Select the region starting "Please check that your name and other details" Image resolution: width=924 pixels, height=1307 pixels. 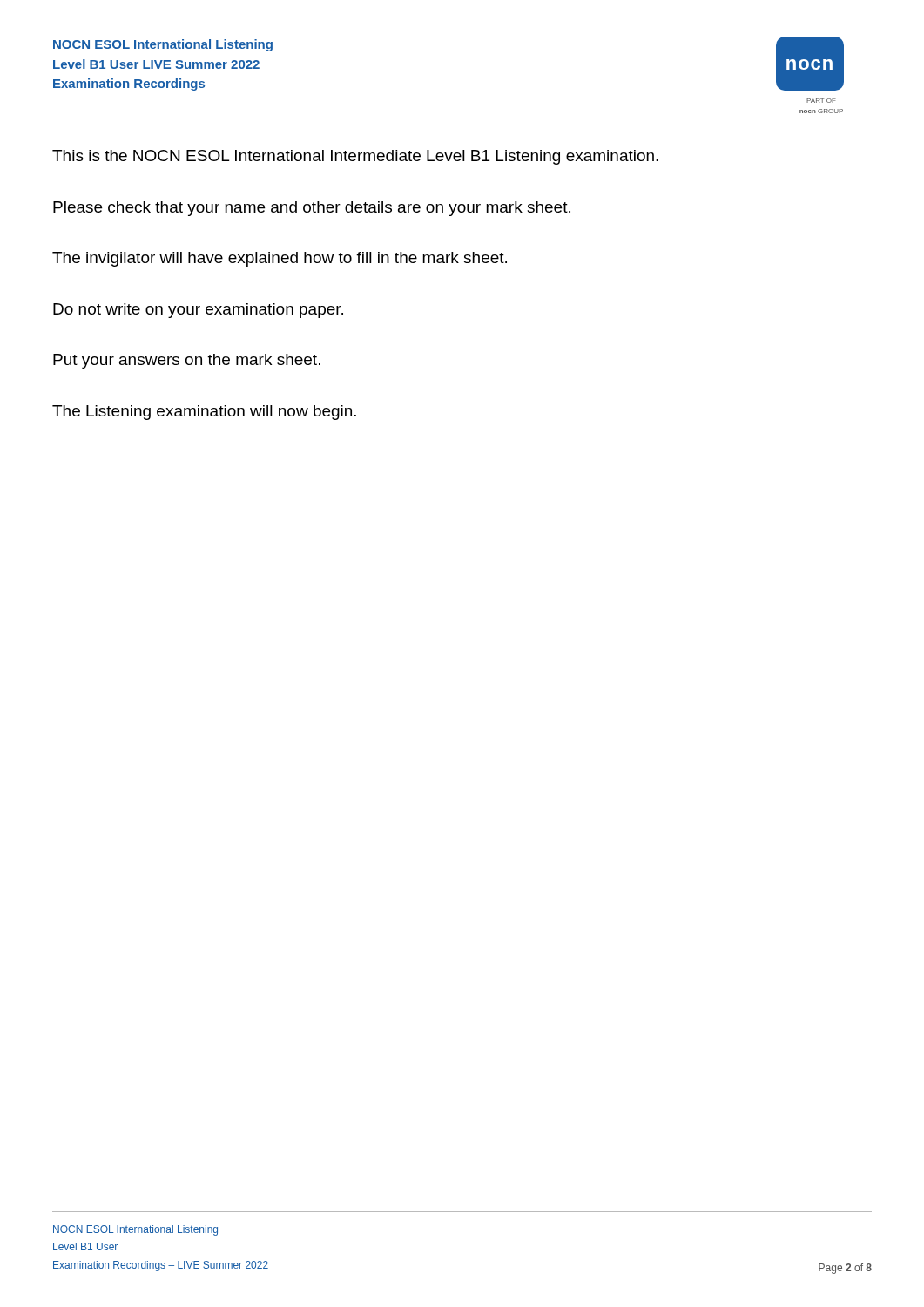(x=462, y=207)
